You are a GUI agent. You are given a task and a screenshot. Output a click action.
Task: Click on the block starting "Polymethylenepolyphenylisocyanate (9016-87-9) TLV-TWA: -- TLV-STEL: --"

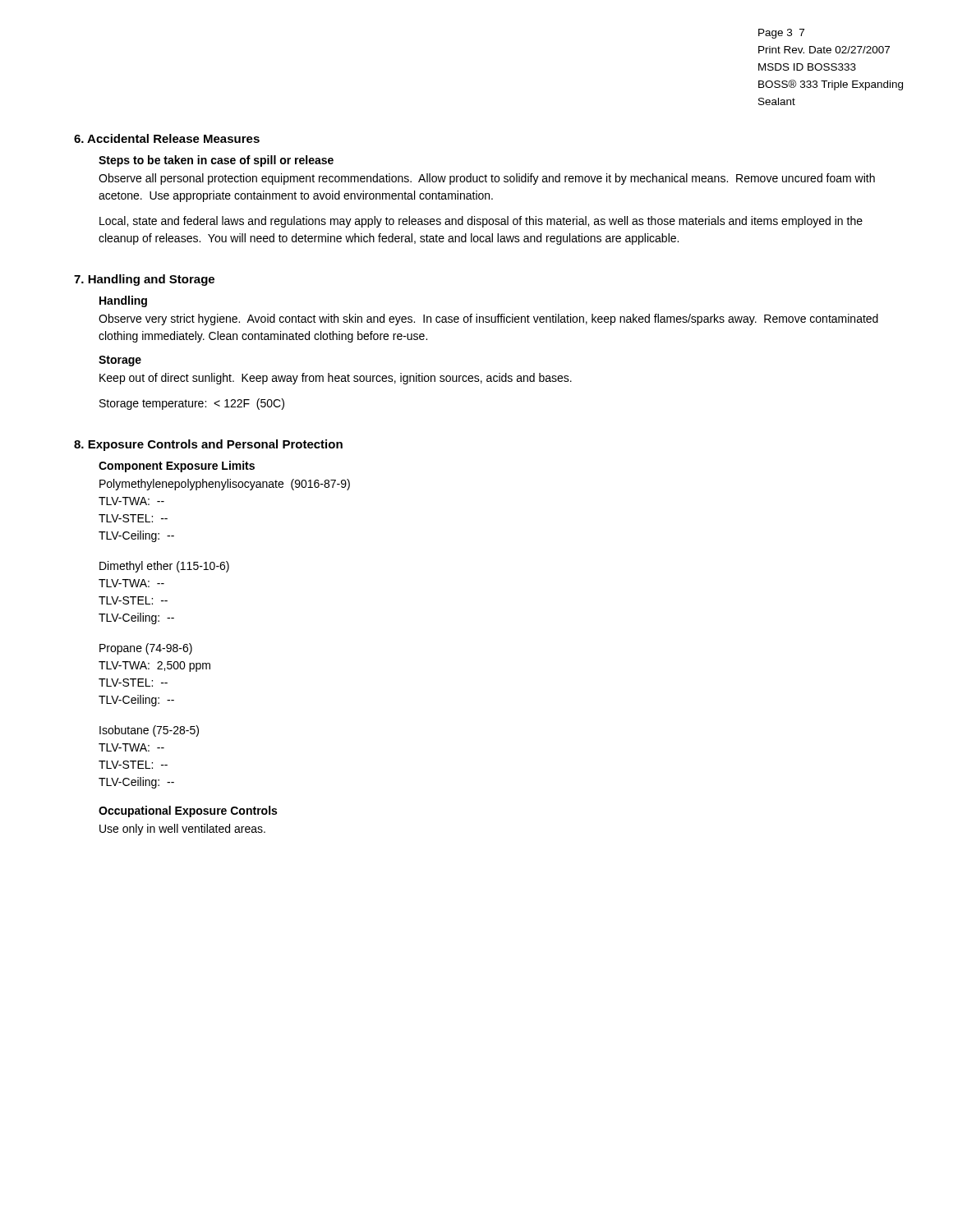[225, 485]
